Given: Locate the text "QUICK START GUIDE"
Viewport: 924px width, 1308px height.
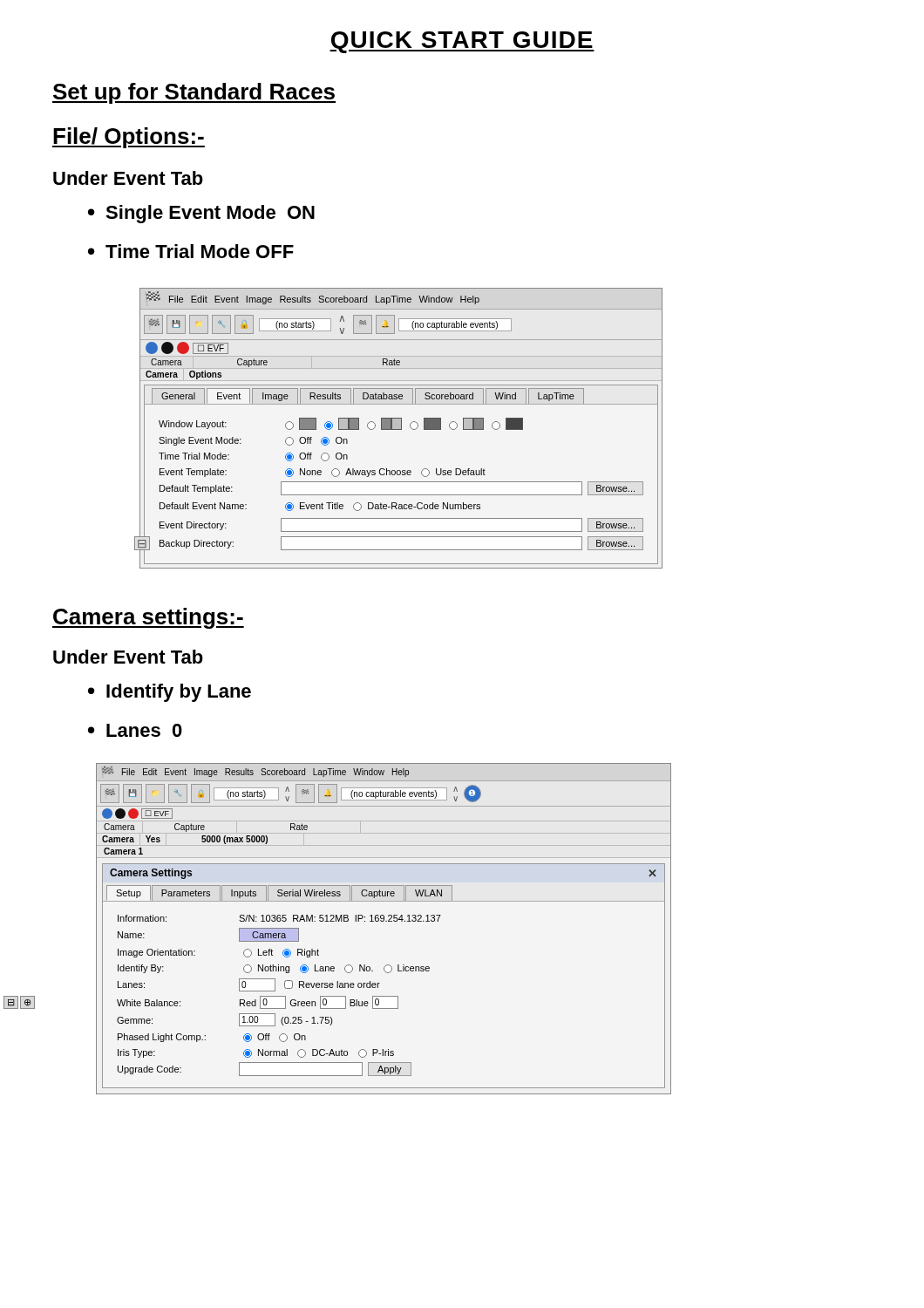Looking at the screenshot, I should 462,40.
